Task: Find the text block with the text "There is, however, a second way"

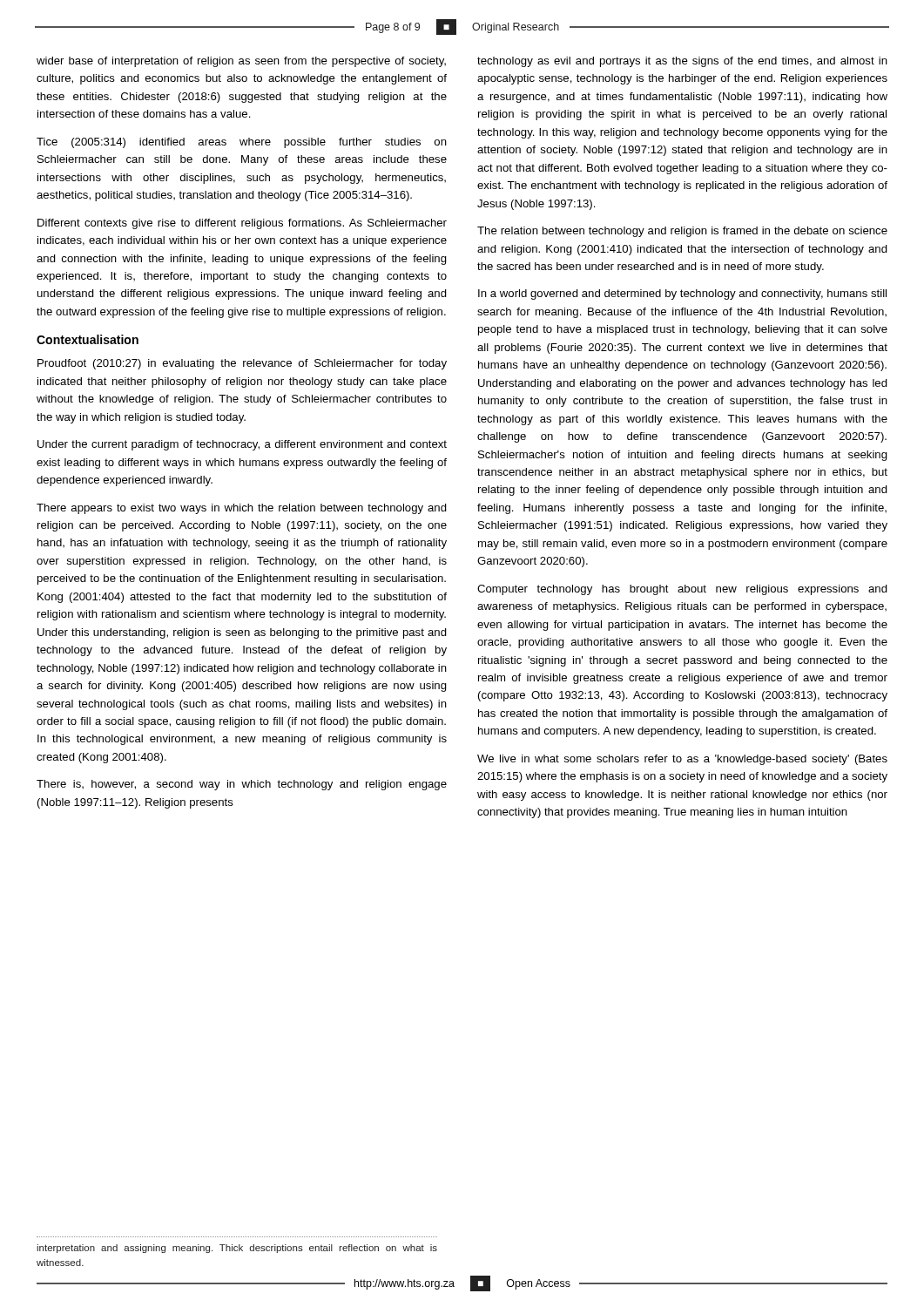Action: [242, 793]
